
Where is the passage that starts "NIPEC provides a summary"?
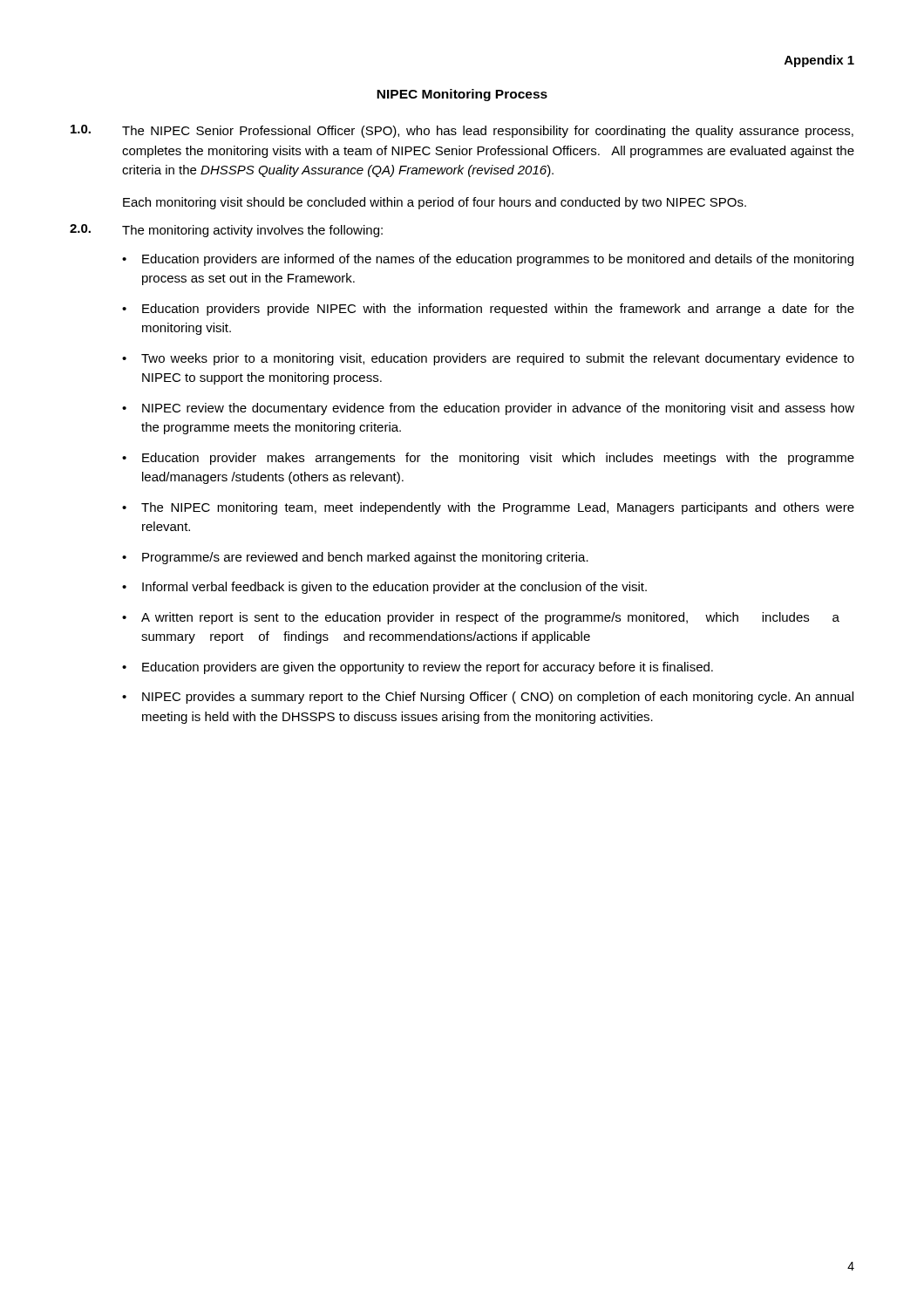pos(498,706)
